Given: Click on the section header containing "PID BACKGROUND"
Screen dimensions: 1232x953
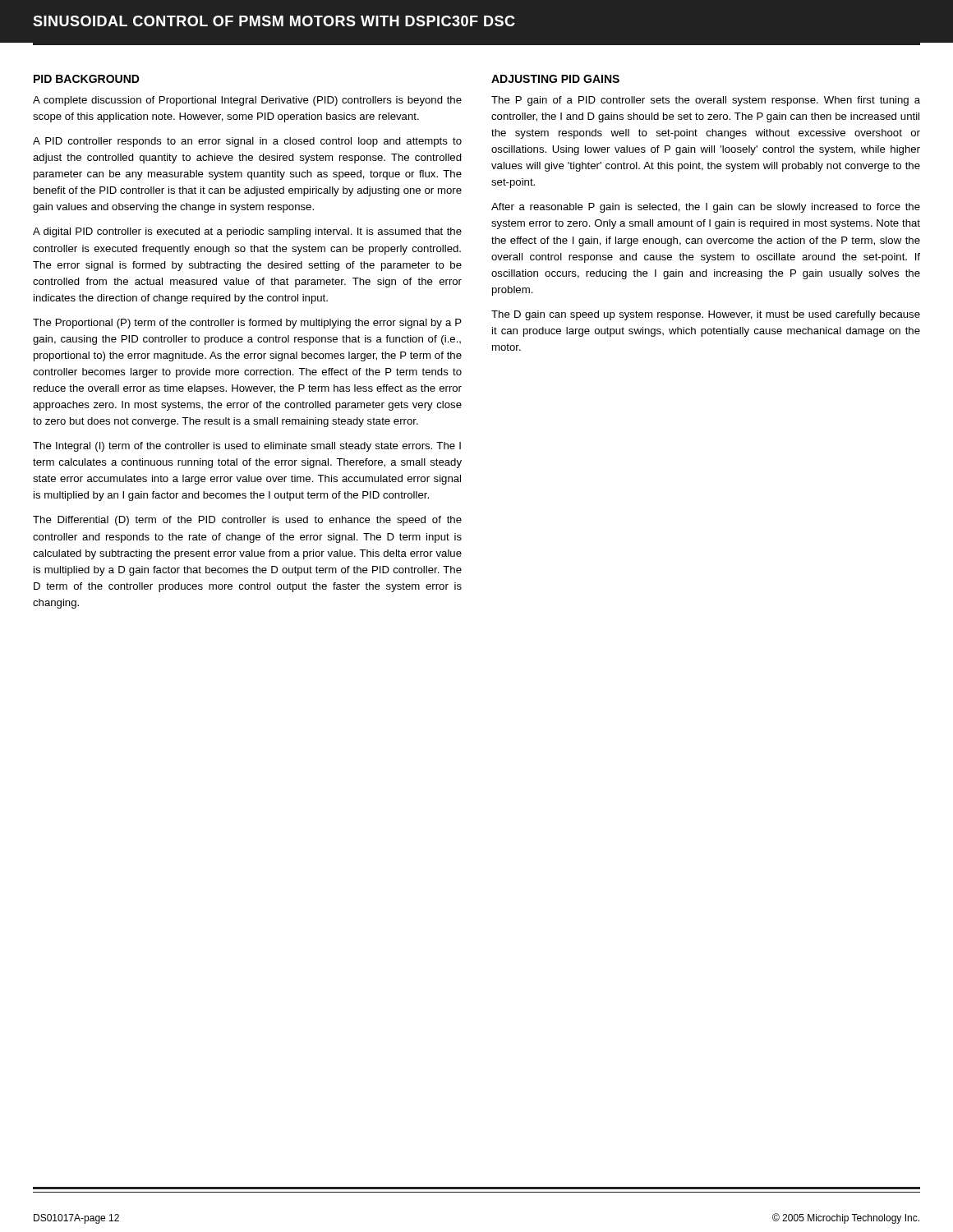Looking at the screenshot, I should (x=86, y=79).
